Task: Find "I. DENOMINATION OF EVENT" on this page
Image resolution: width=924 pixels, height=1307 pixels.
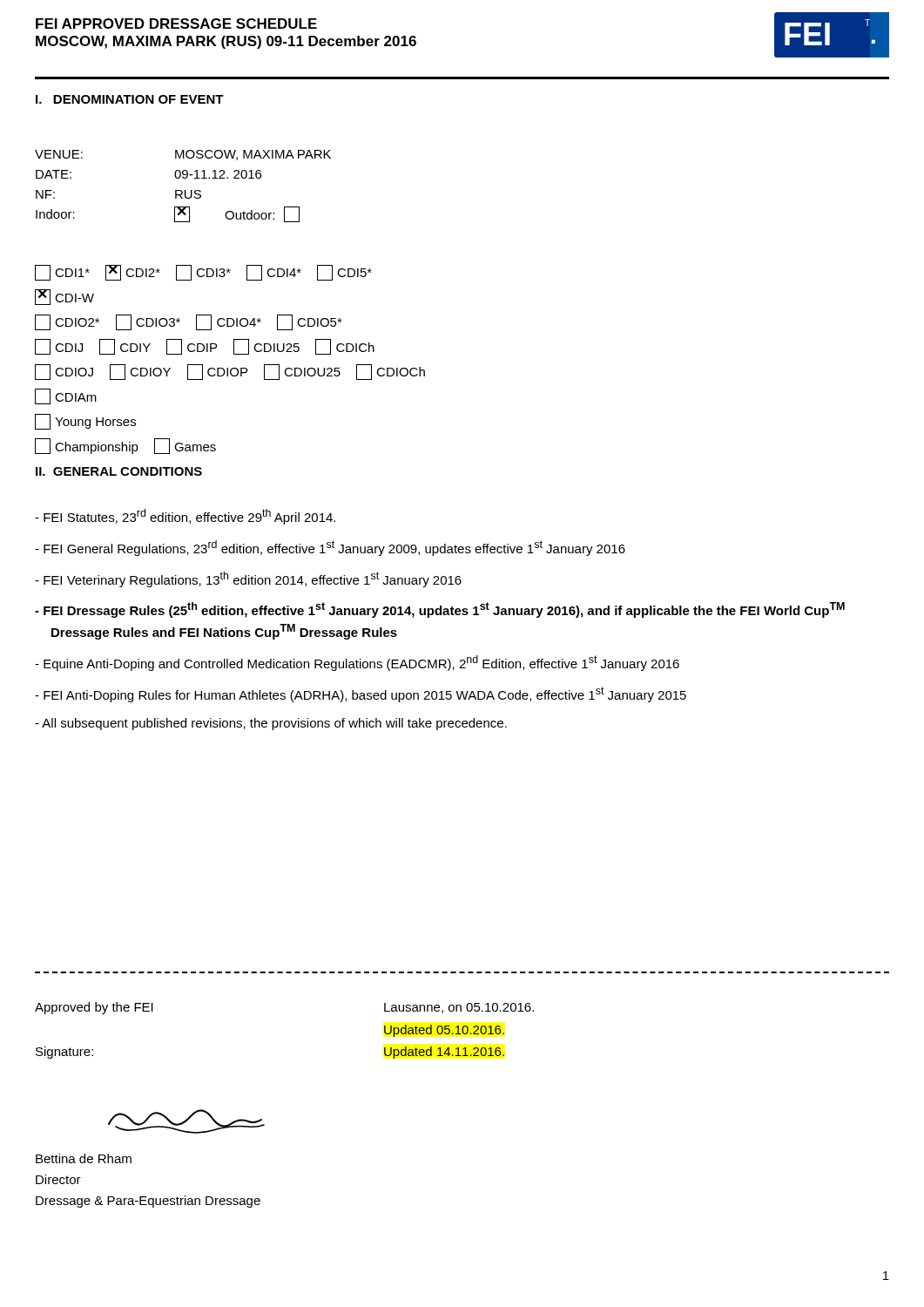Action: (129, 99)
